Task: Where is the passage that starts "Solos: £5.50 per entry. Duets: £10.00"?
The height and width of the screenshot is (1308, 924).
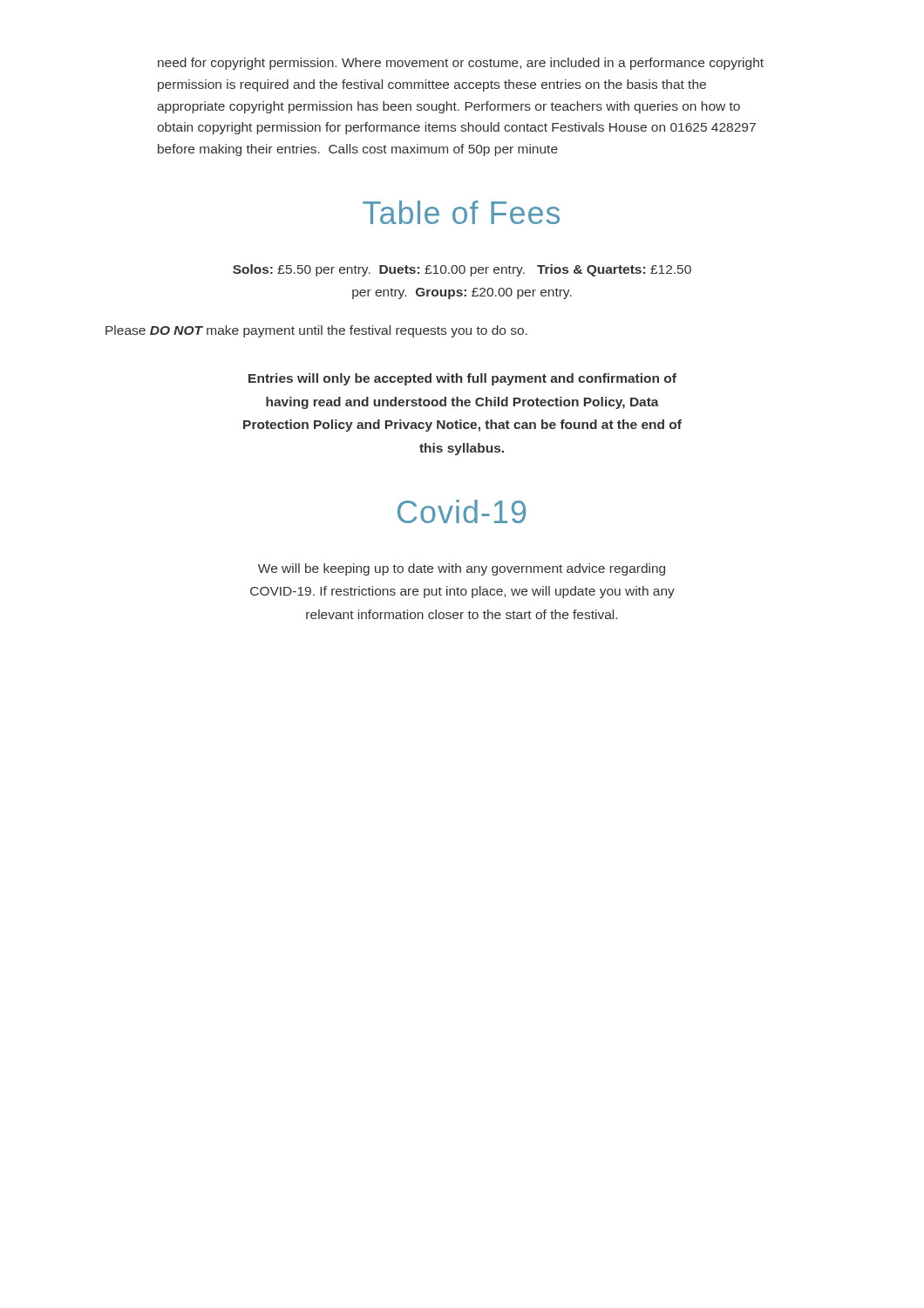Action: tap(462, 281)
